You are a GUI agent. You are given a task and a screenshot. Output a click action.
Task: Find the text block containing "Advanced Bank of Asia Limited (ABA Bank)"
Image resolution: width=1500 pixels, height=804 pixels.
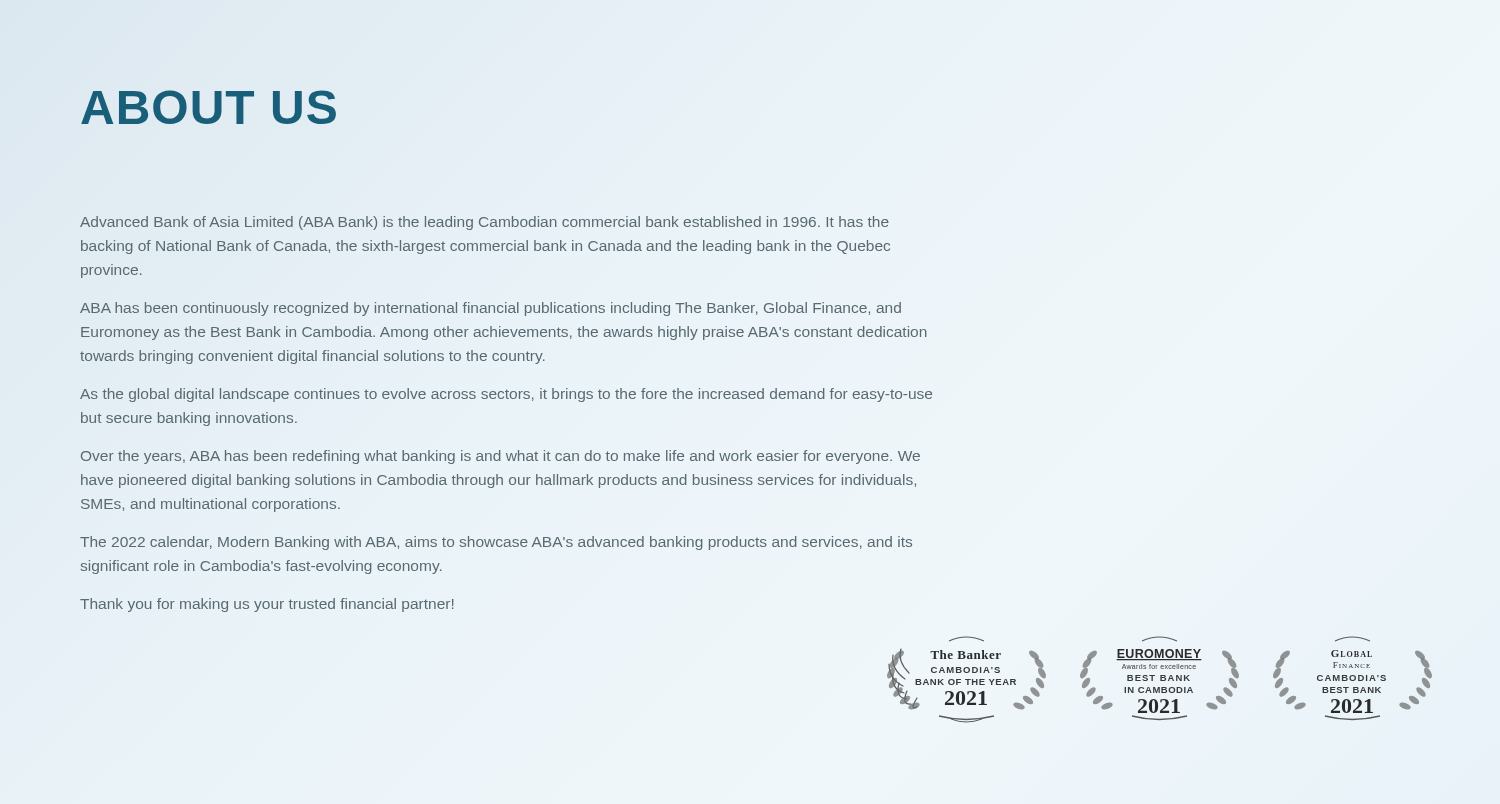point(484,223)
